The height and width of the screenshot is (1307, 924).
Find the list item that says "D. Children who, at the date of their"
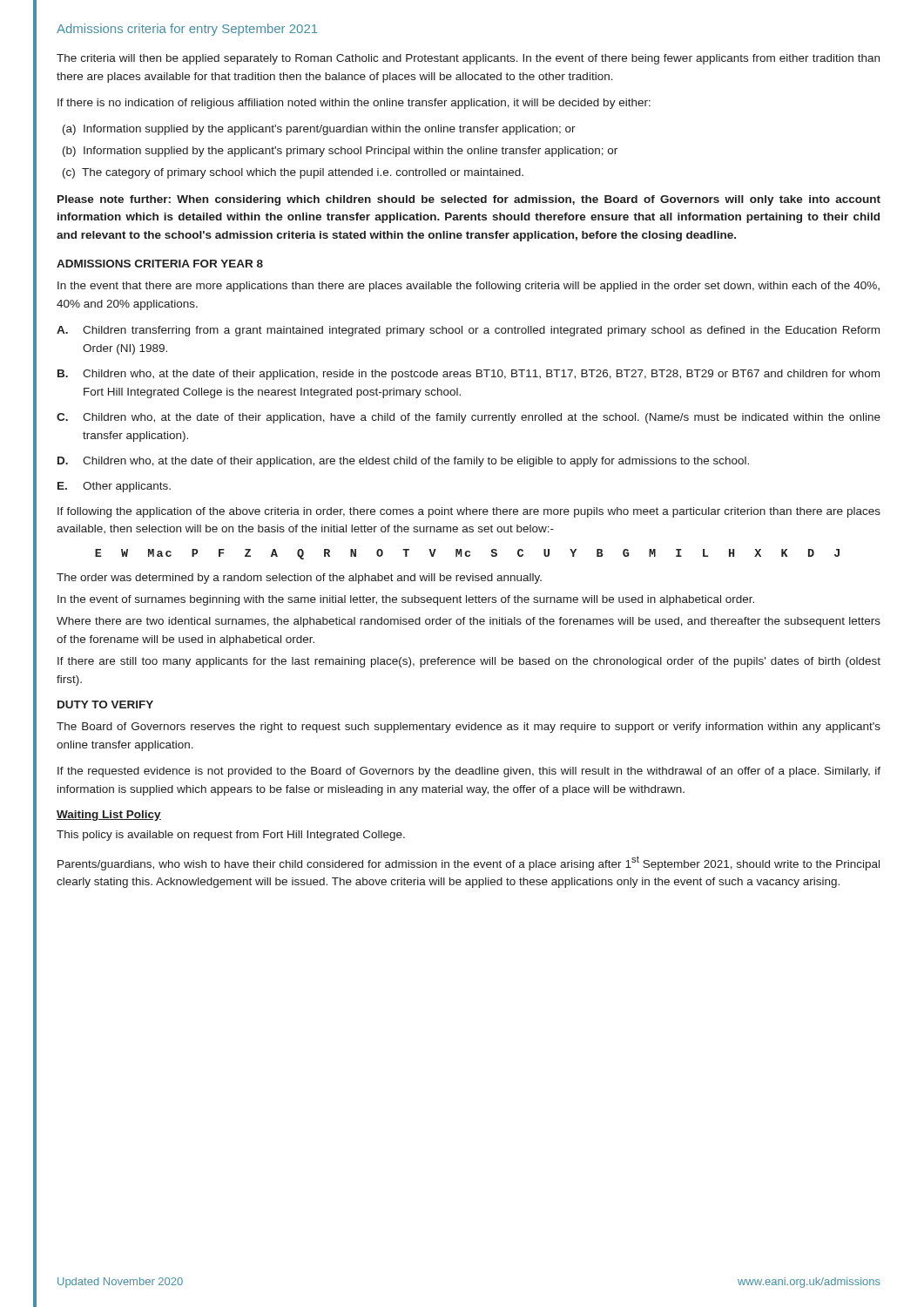tap(469, 461)
